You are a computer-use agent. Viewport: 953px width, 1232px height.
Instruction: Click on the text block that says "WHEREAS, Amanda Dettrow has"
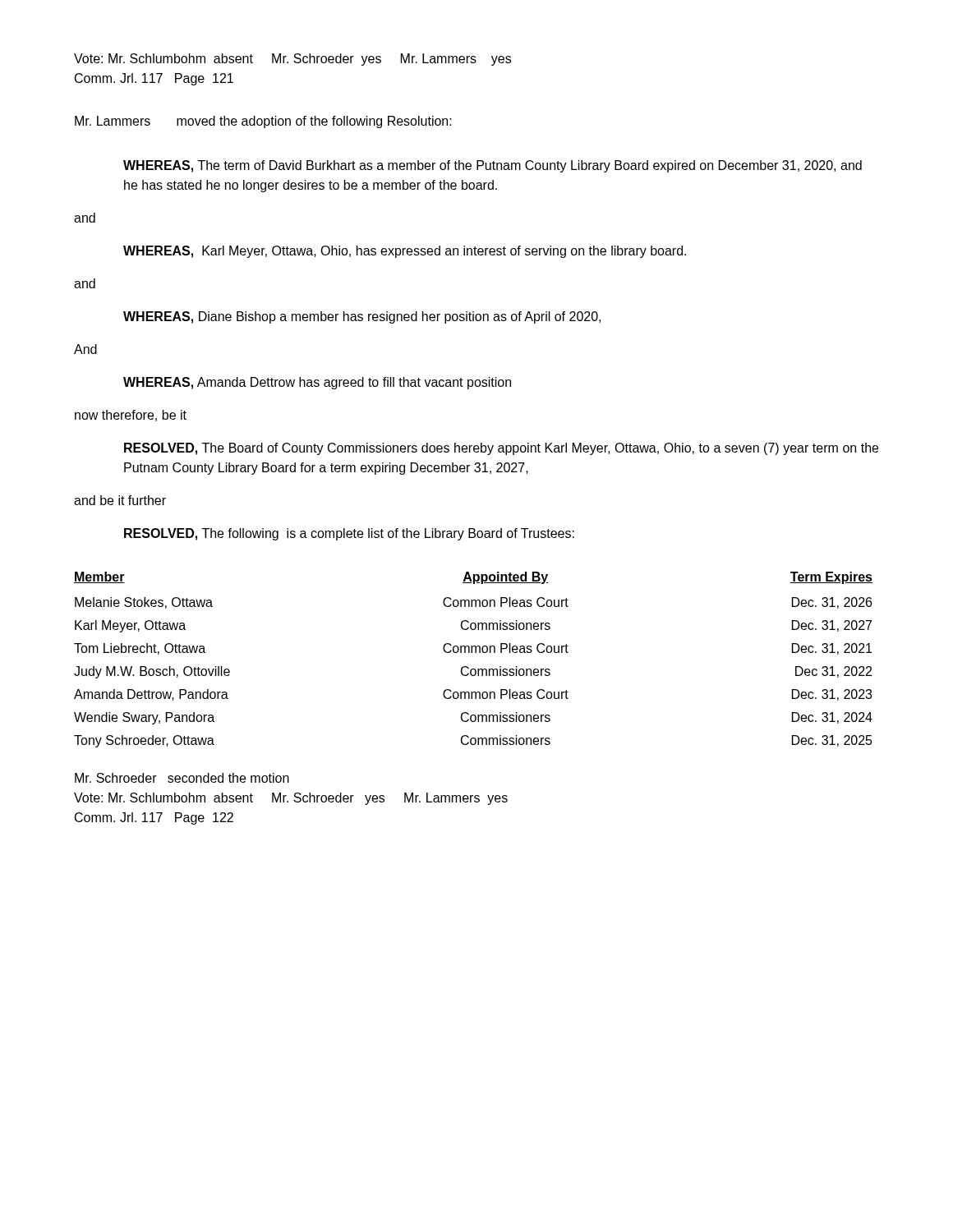[x=318, y=382]
